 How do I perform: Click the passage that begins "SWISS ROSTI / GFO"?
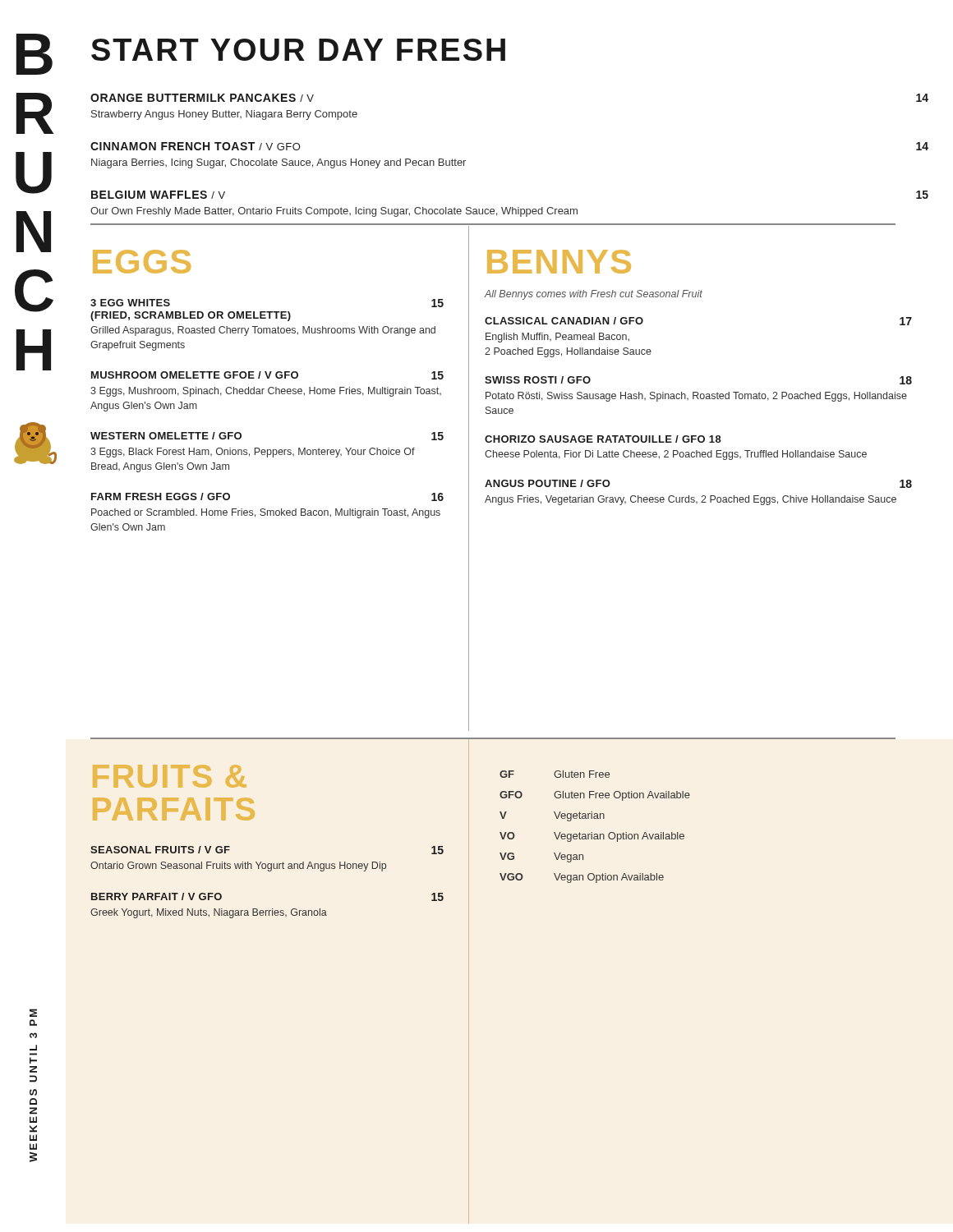698,396
